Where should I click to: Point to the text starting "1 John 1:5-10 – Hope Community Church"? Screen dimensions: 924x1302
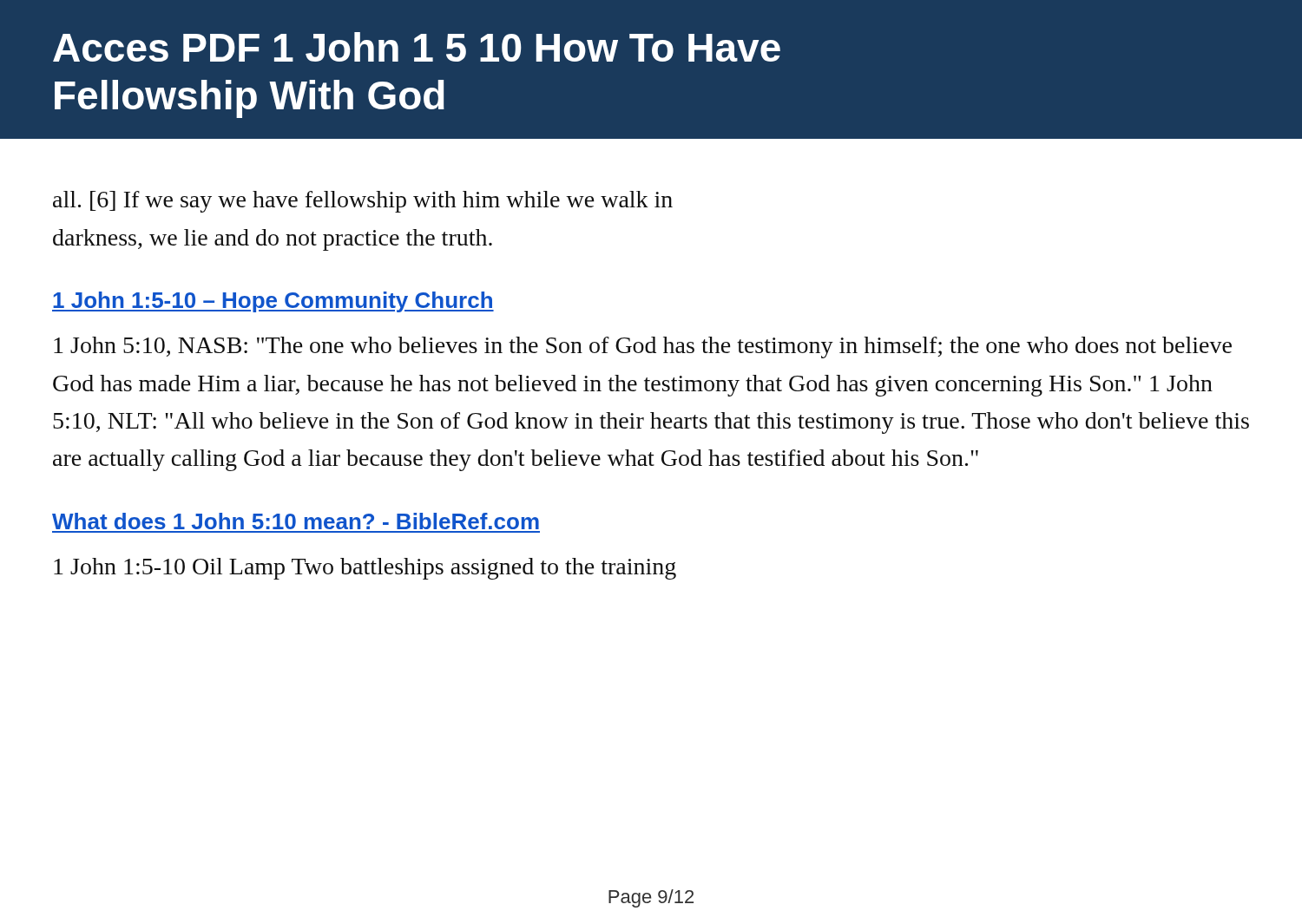pyautogui.click(x=273, y=302)
